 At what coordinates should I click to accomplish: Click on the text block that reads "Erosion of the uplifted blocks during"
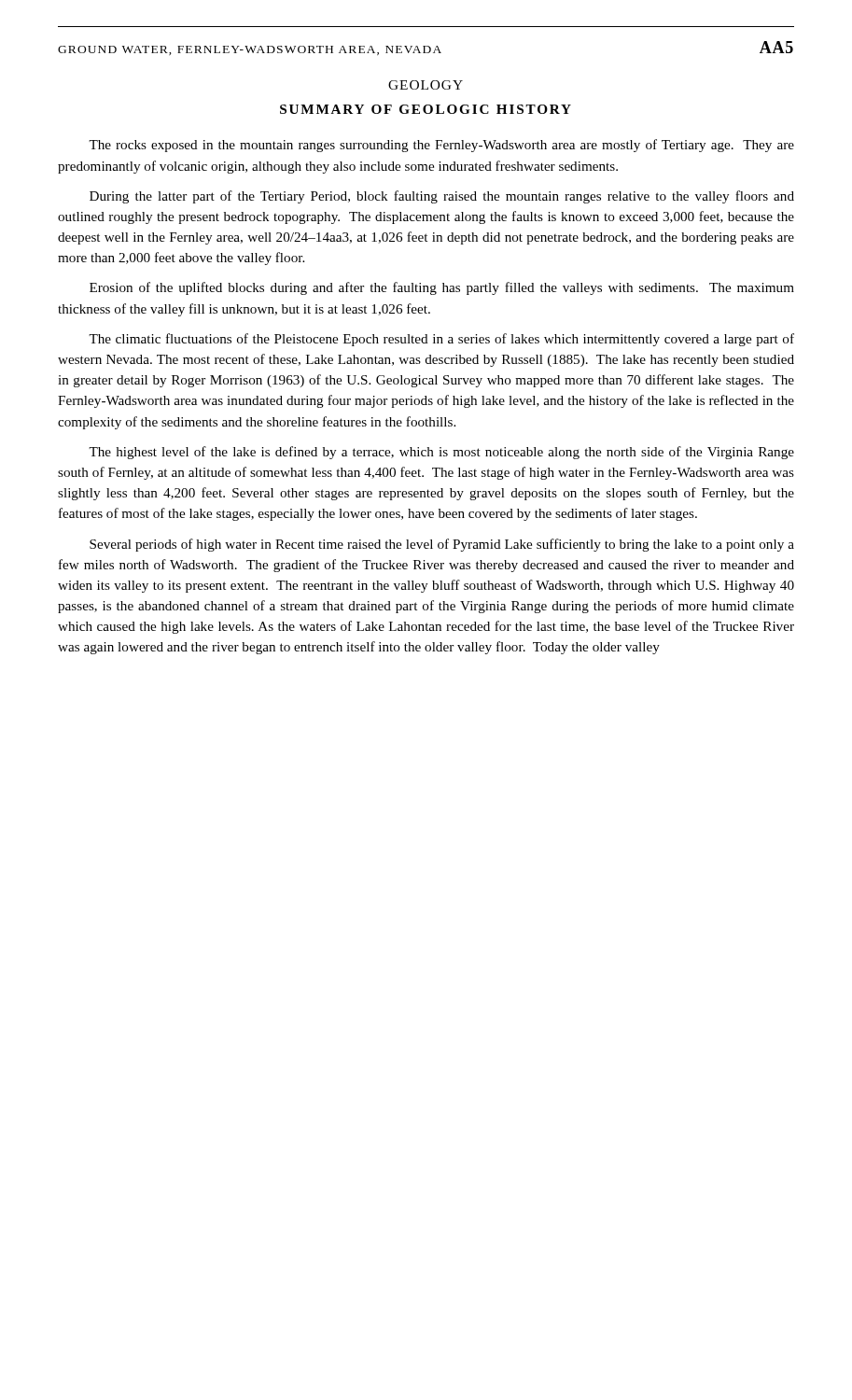pyautogui.click(x=426, y=298)
